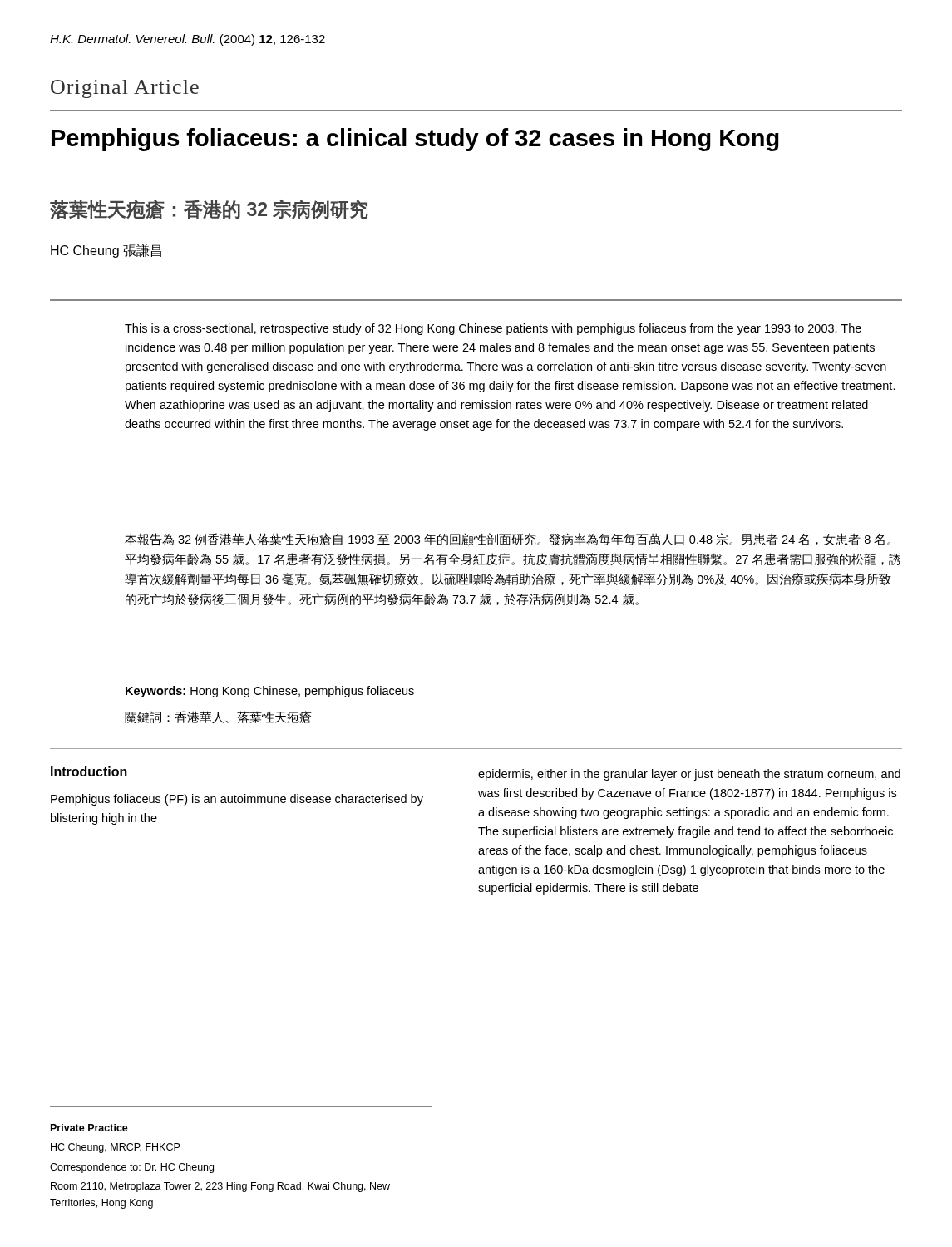This screenshot has width=952, height=1247.
Task: Select the passage starting "Pemphigus foliaceus (PF) is"
Action: point(237,808)
